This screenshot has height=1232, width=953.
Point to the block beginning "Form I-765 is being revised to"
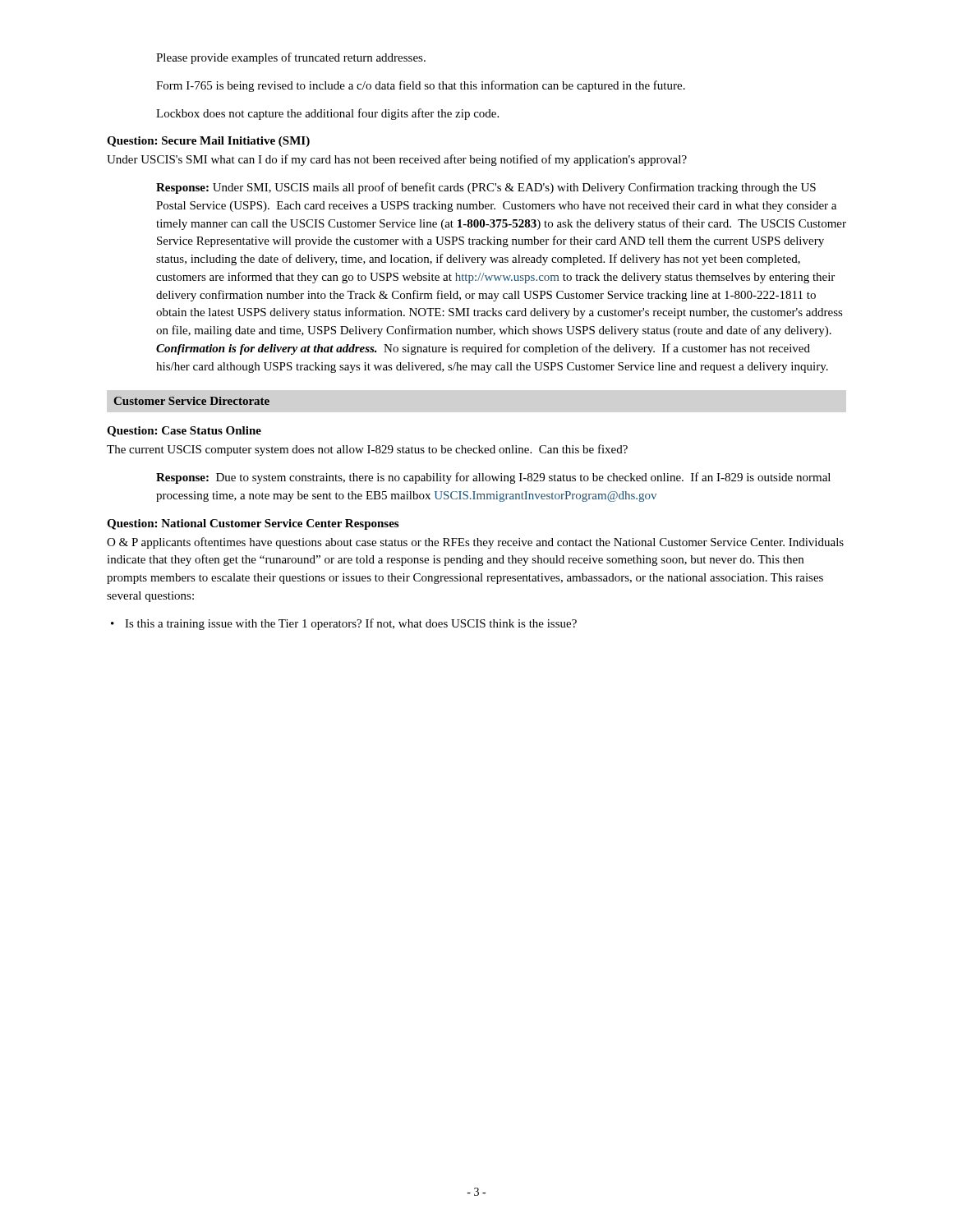click(x=493, y=86)
